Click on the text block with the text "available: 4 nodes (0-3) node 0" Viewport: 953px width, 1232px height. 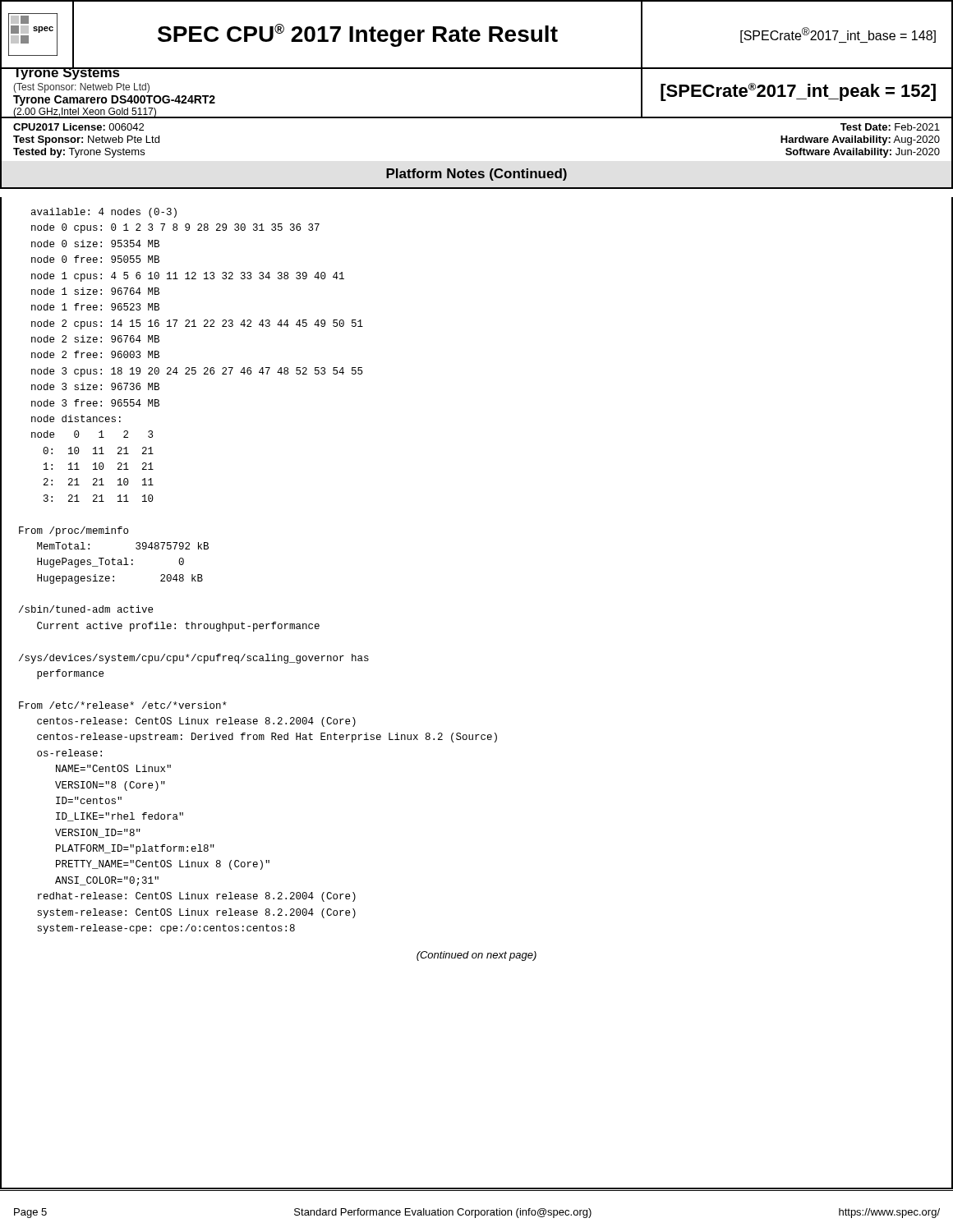(104, 213)
